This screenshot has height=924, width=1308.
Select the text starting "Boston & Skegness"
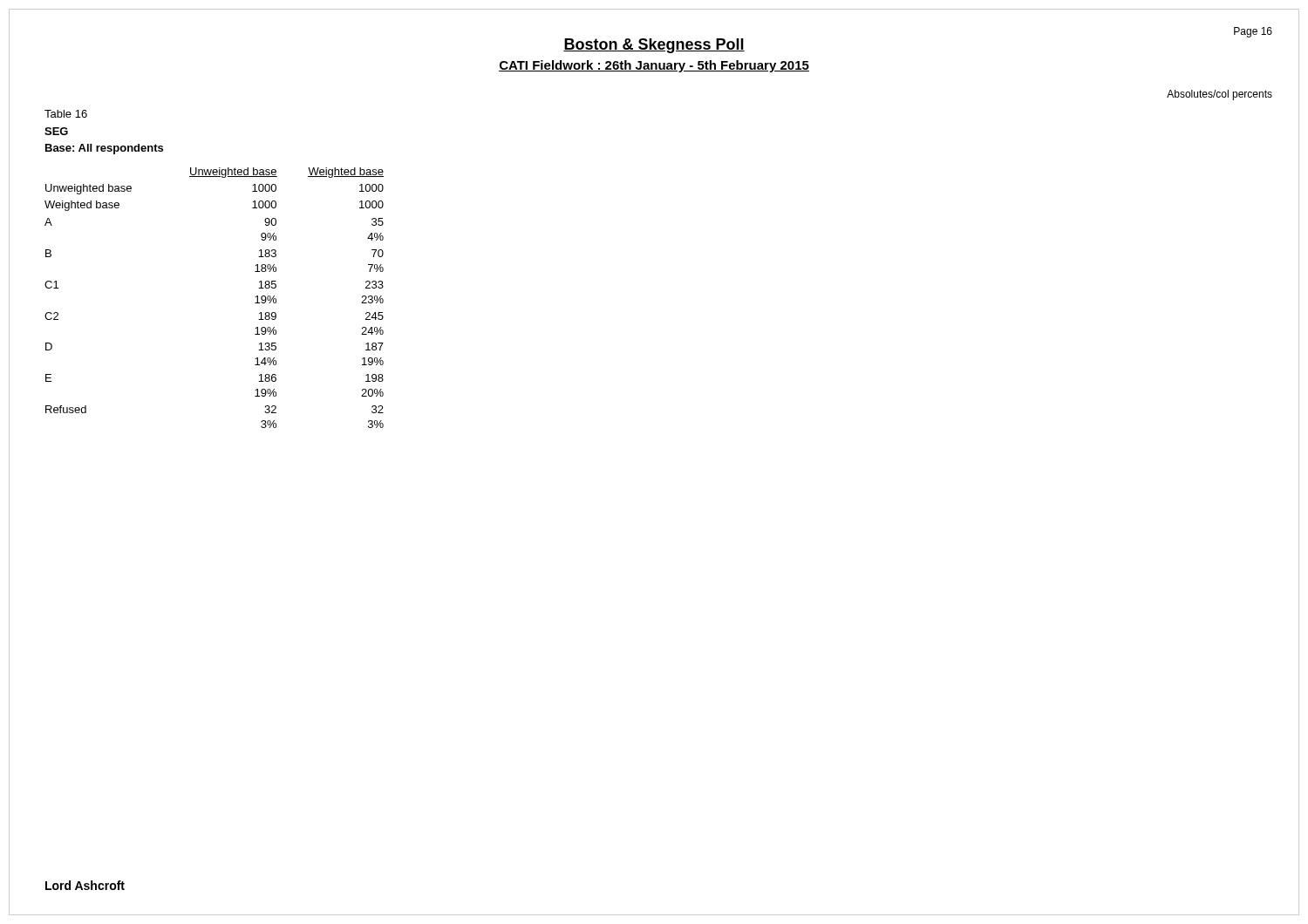tap(654, 54)
